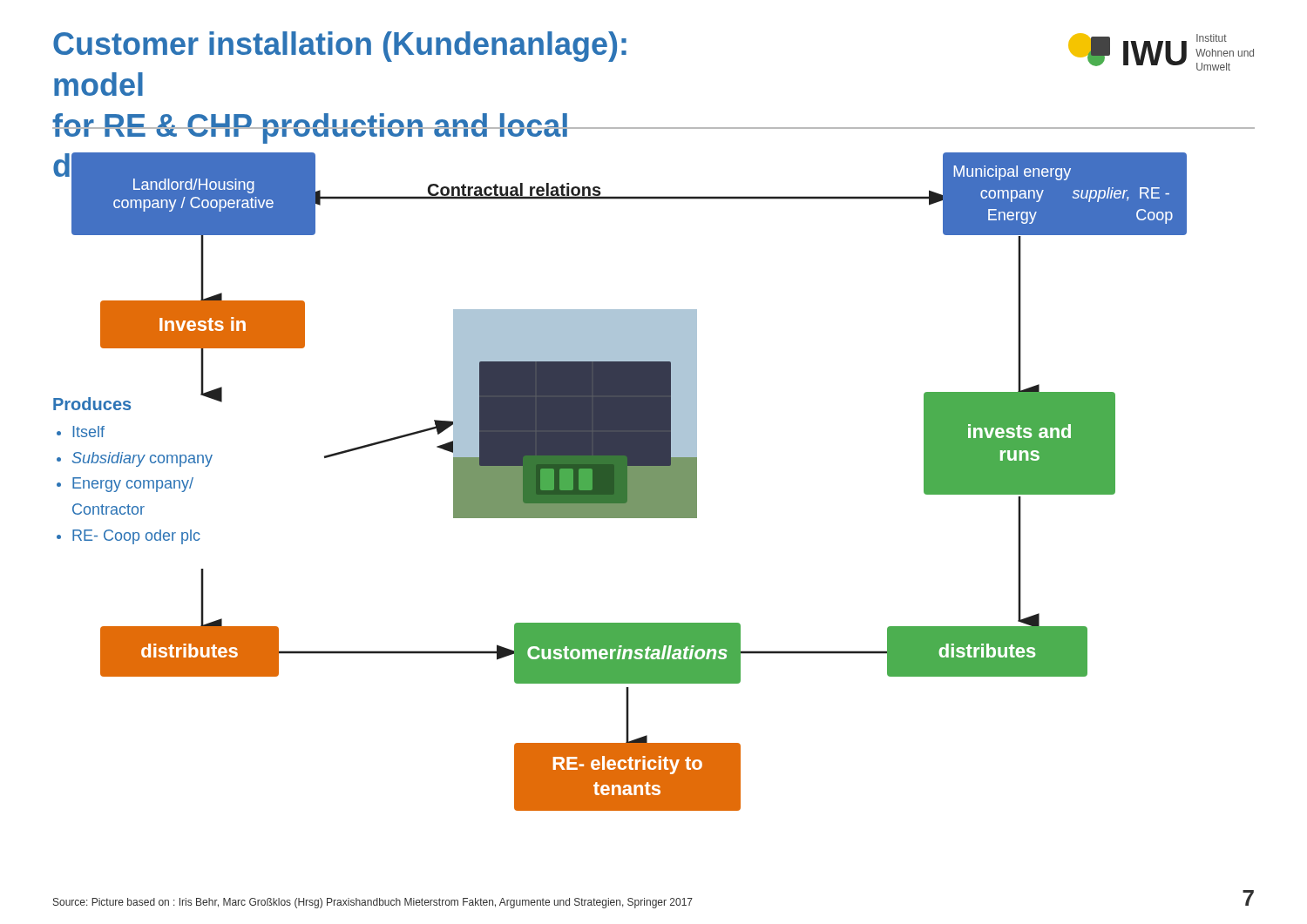Select the block starting "Invests in"
This screenshot has height=924, width=1307.
[x=203, y=324]
